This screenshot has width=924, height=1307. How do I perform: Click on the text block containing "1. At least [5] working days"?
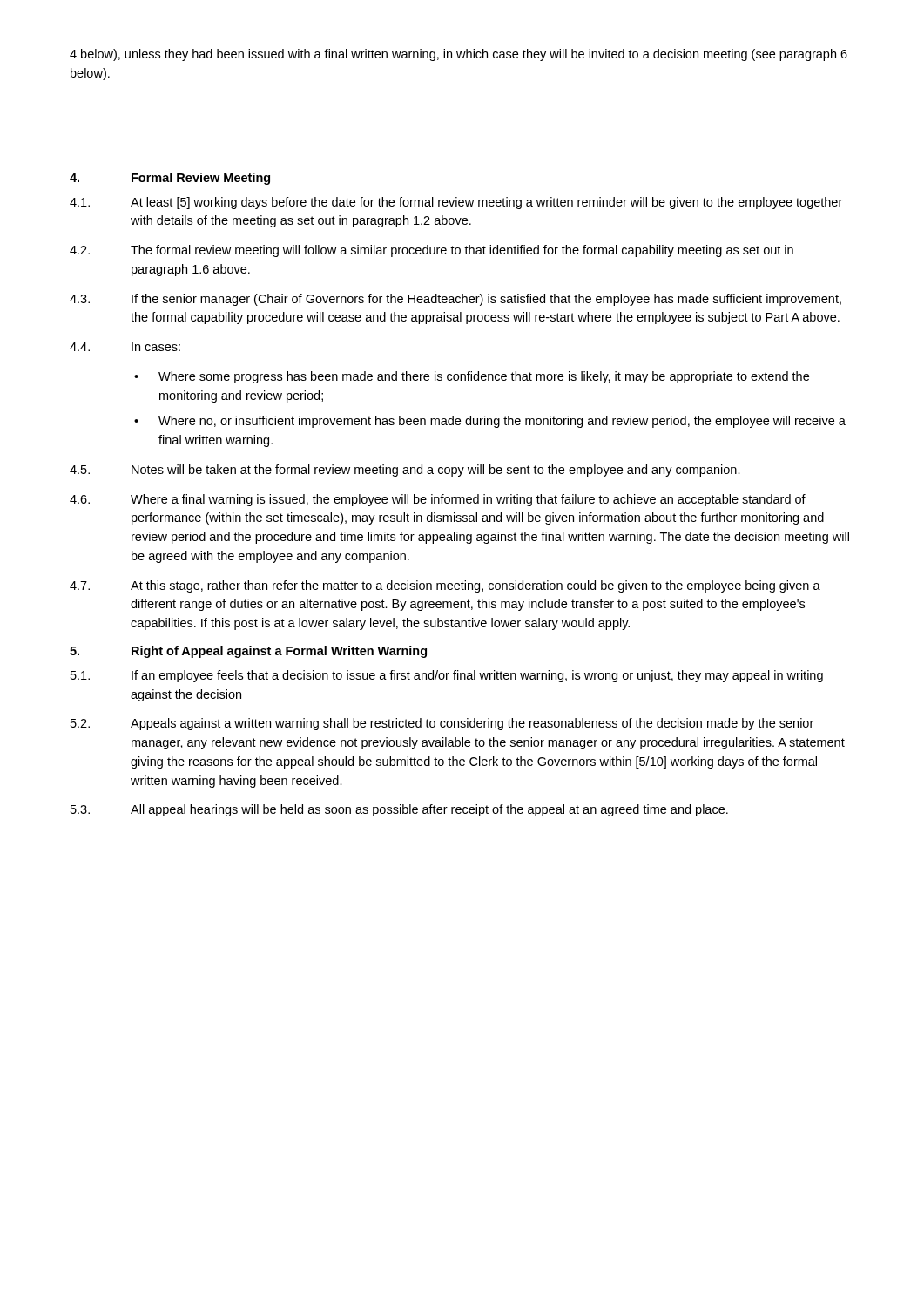tap(462, 212)
